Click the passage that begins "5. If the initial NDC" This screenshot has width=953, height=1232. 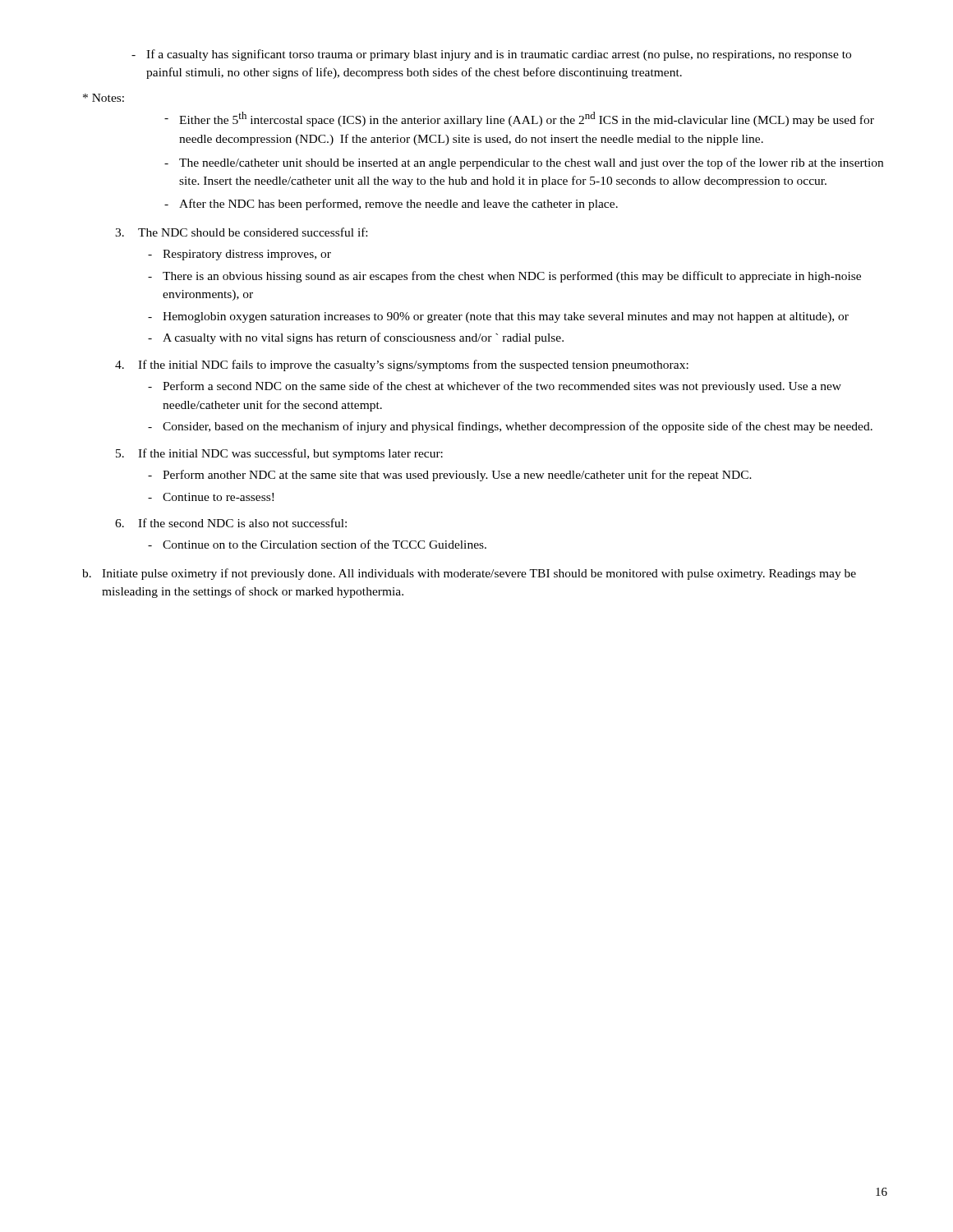click(279, 453)
